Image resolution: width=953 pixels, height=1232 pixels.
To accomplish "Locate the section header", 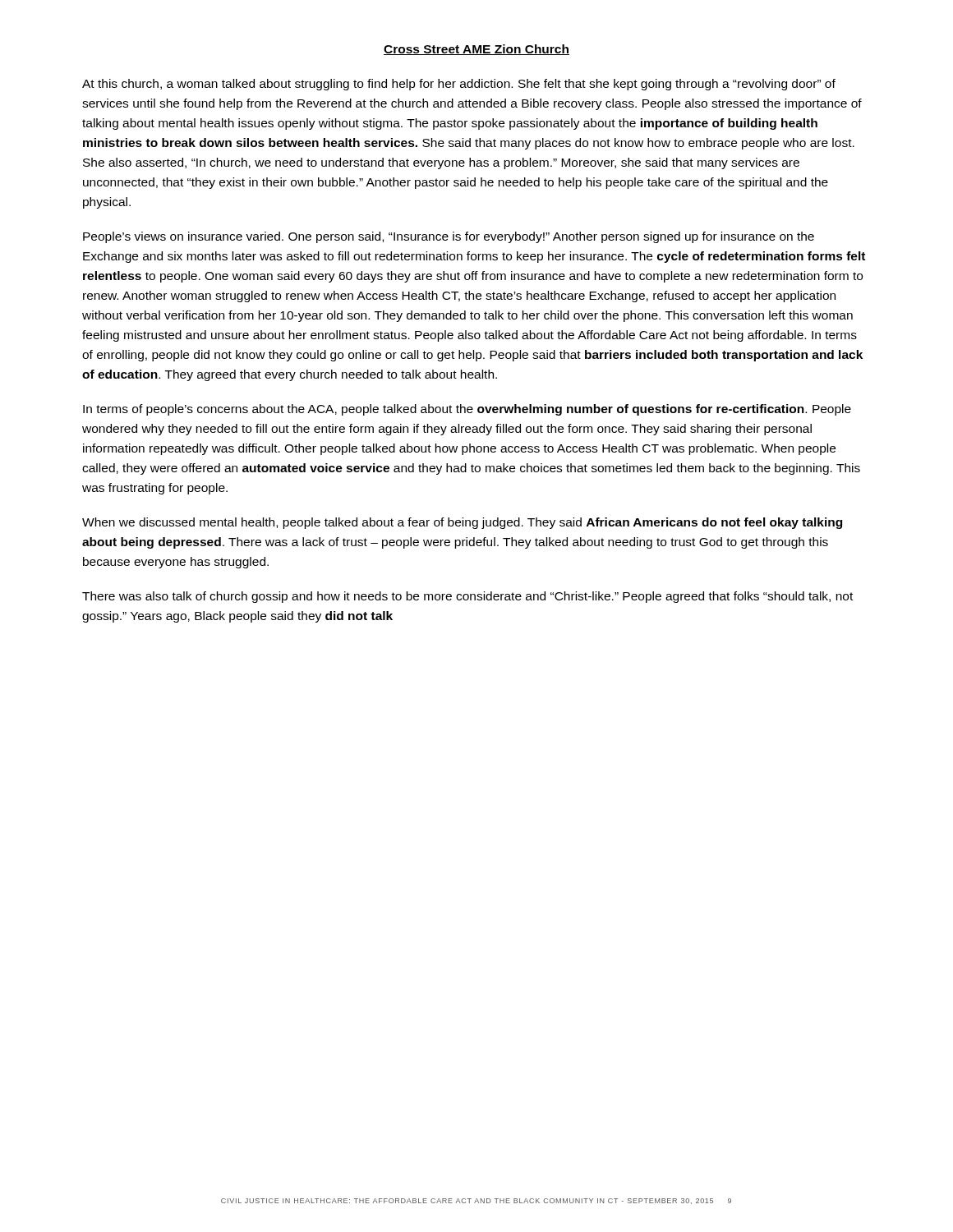I will 476,49.
